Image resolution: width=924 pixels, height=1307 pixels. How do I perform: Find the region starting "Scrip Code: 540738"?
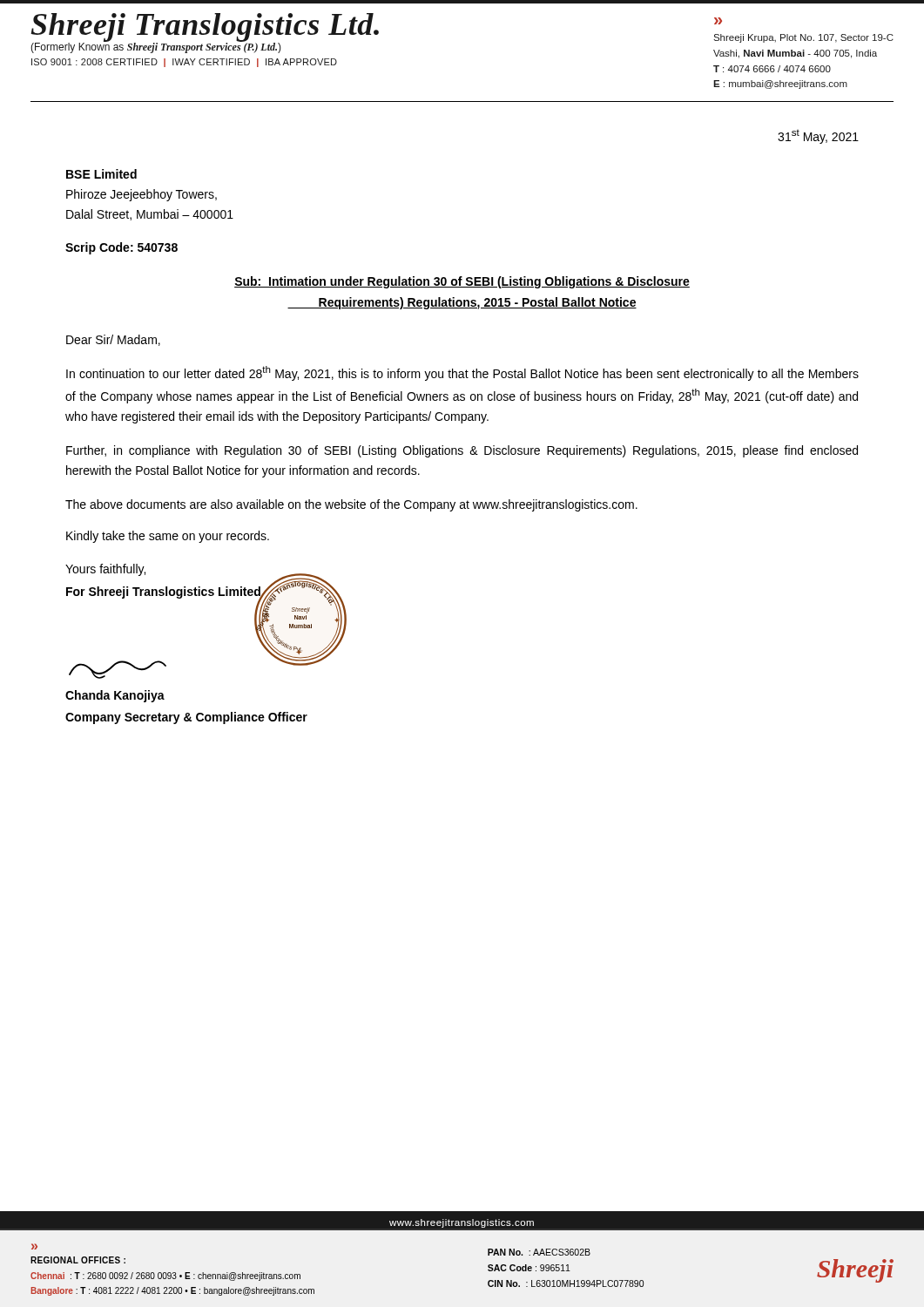tap(122, 247)
